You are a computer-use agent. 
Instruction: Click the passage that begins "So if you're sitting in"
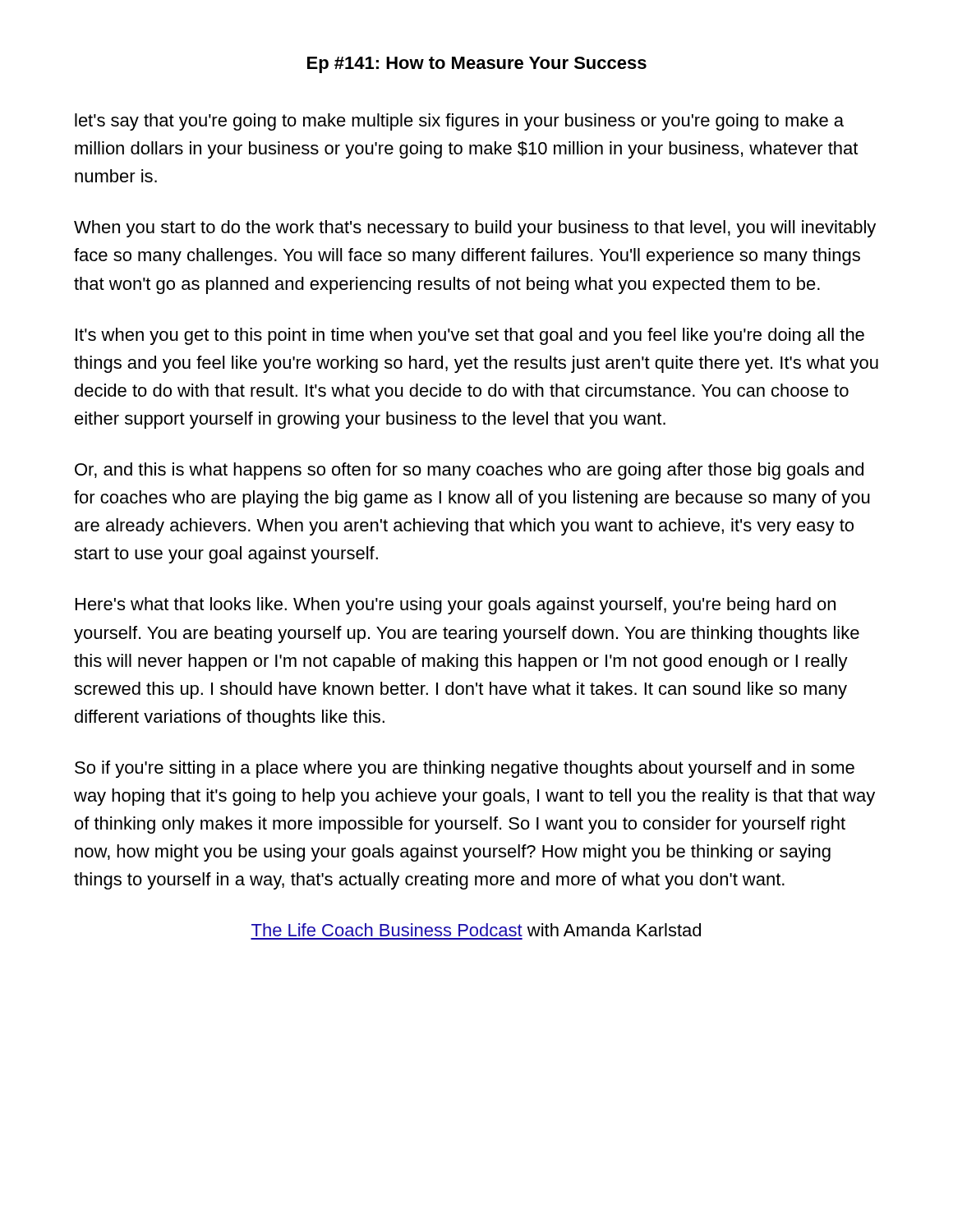pos(475,823)
